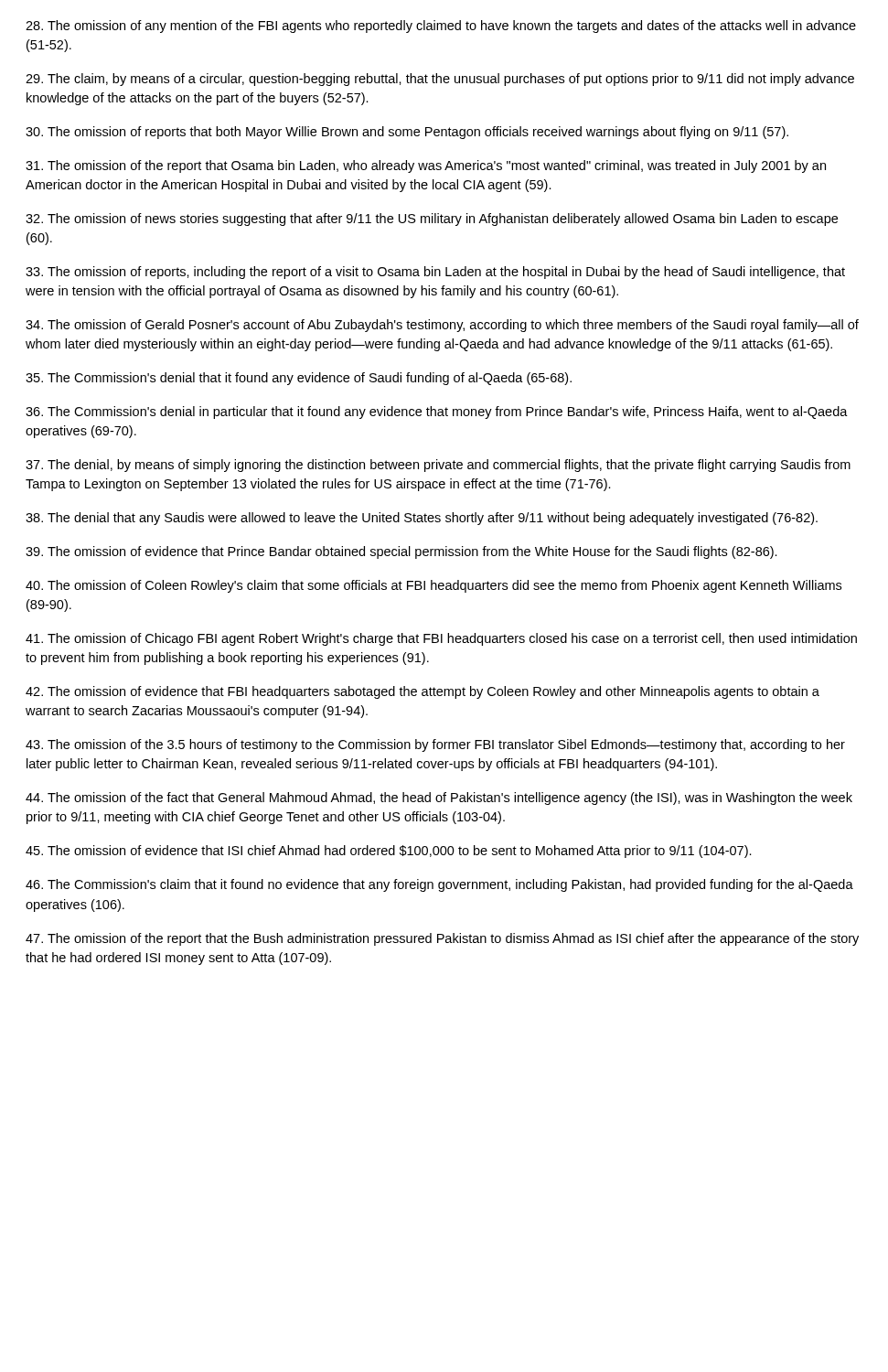Click on the passage starting "34. The omission of Gerald Posner's account of"
The height and width of the screenshot is (1372, 888).
coord(442,334)
